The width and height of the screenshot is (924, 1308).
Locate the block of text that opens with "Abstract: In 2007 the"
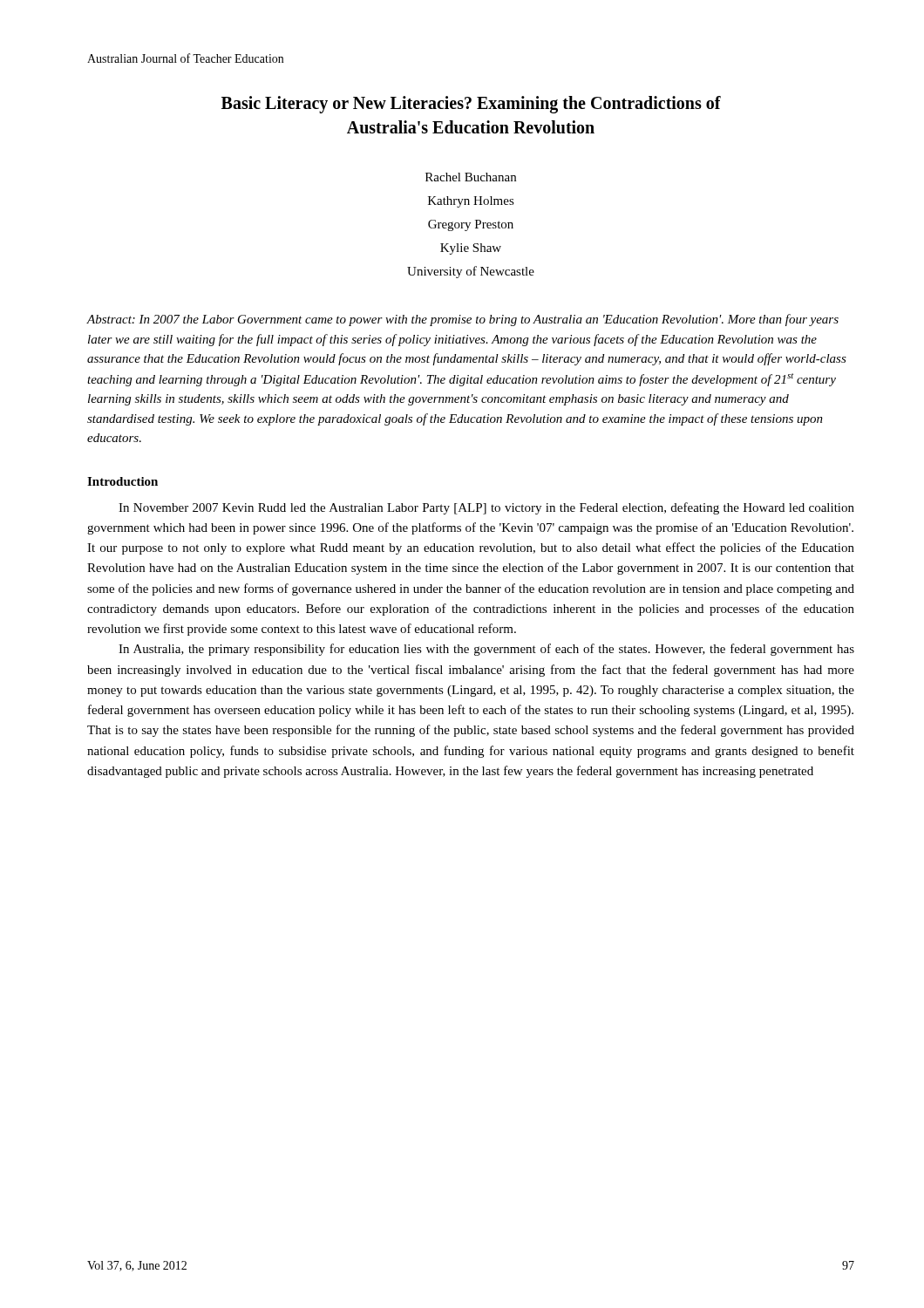[467, 378]
